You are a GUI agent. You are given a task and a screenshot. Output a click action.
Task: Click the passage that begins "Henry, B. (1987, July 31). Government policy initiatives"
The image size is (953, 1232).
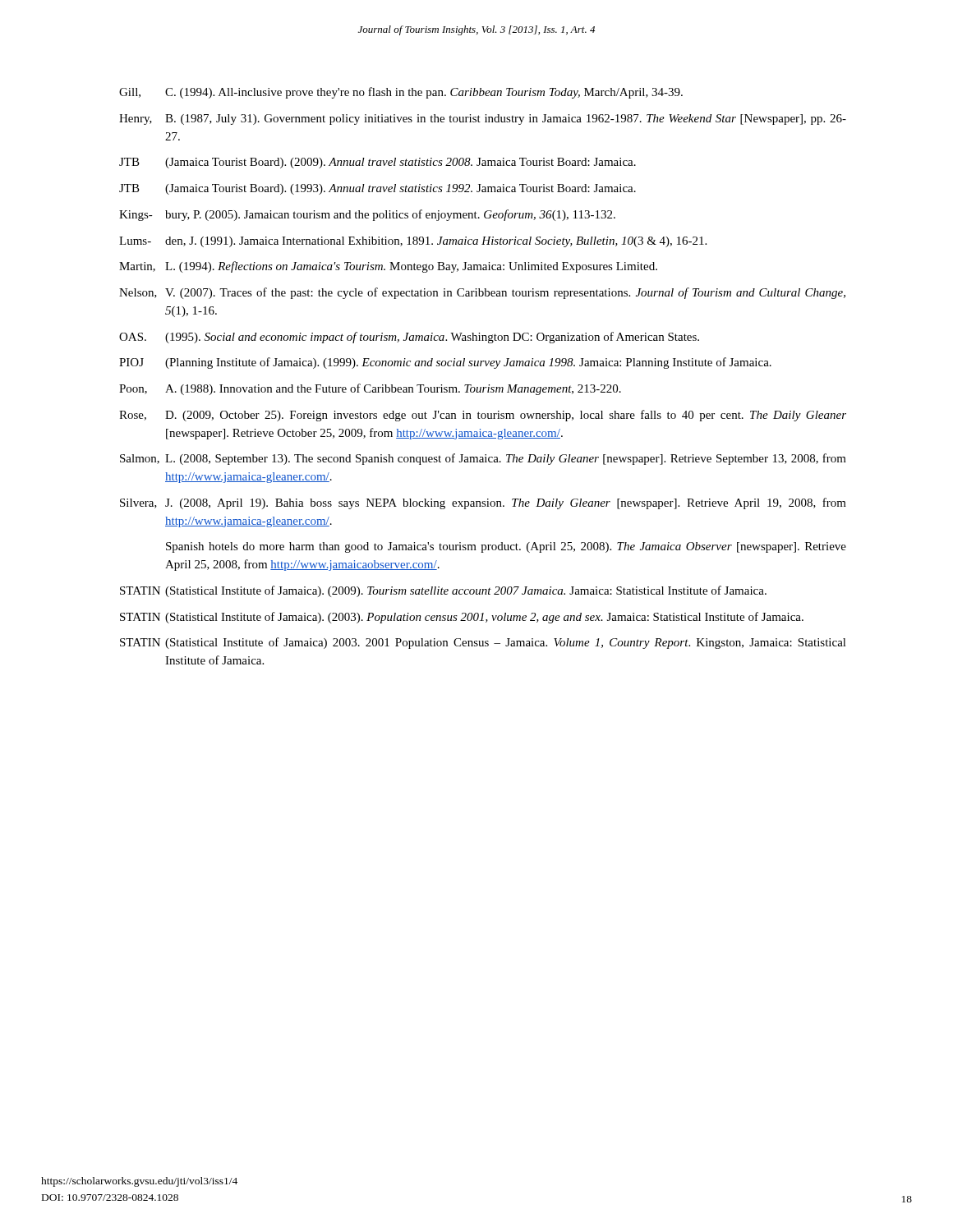point(483,128)
